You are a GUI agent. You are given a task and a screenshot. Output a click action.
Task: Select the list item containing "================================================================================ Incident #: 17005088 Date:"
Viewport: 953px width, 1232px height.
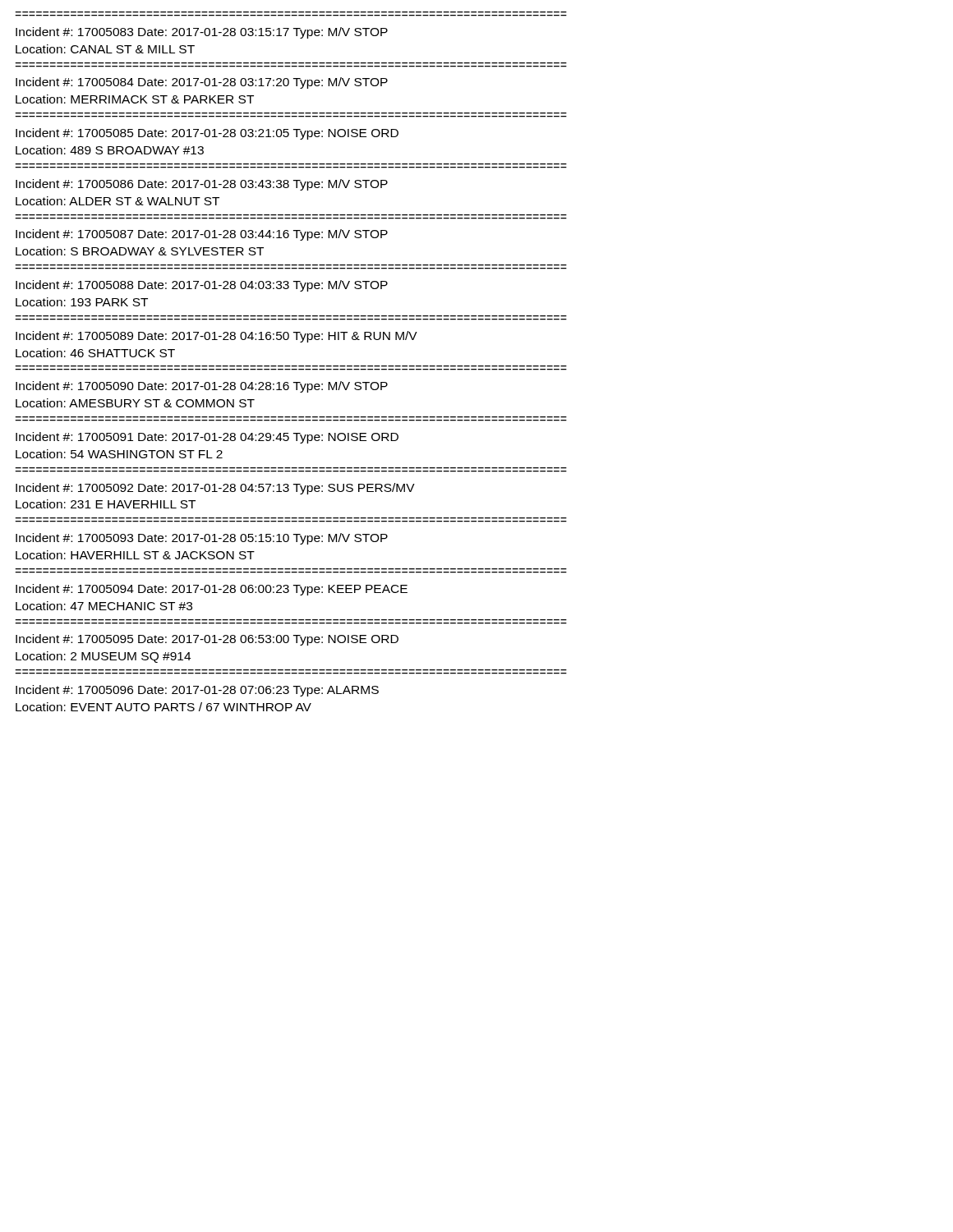click(x=202, y=286)
